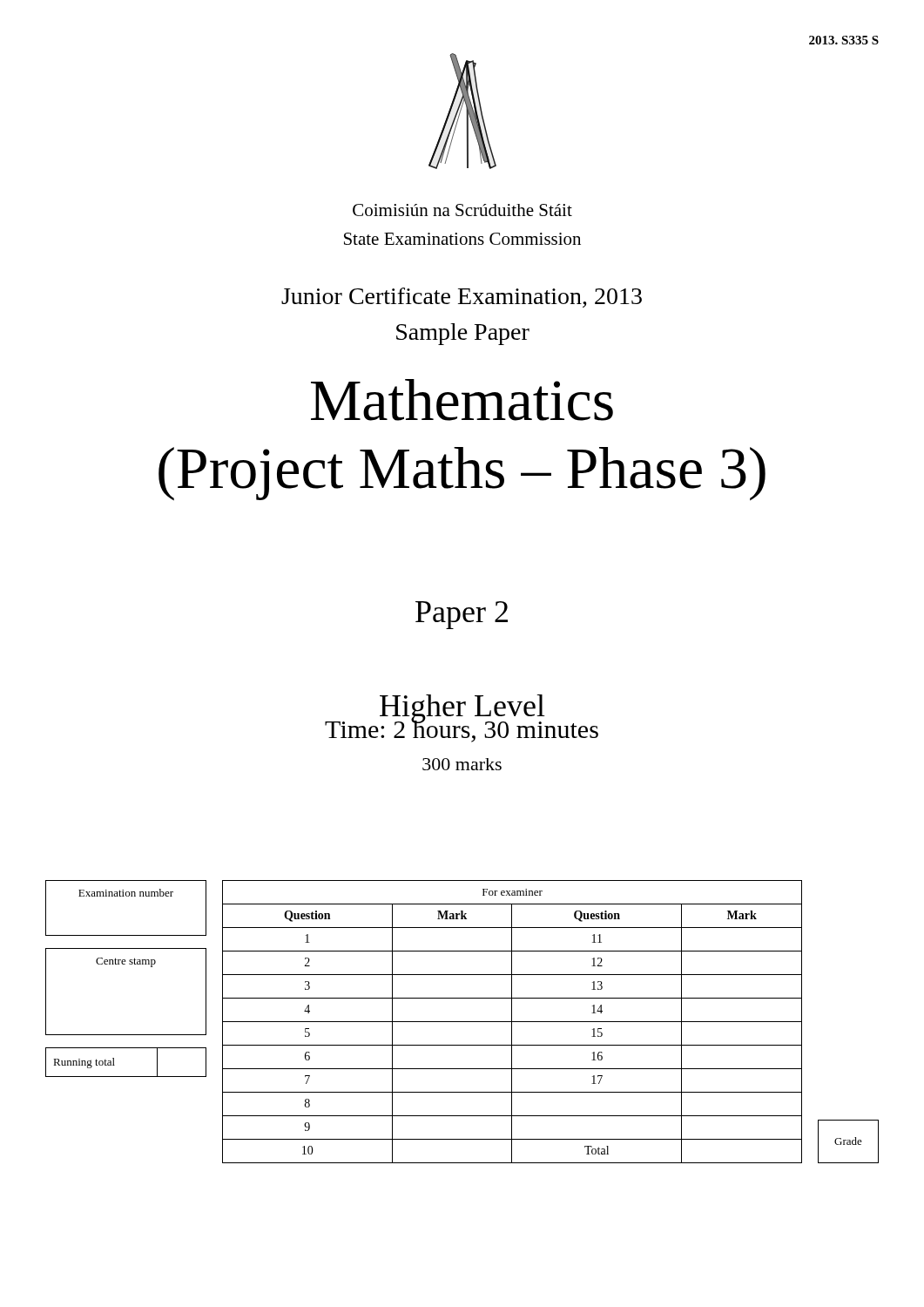Image resolution: width=924 pixels, height=1307 pixels.
Task: Select the table that reads "Centre stamp"
Action: (126, 992)
